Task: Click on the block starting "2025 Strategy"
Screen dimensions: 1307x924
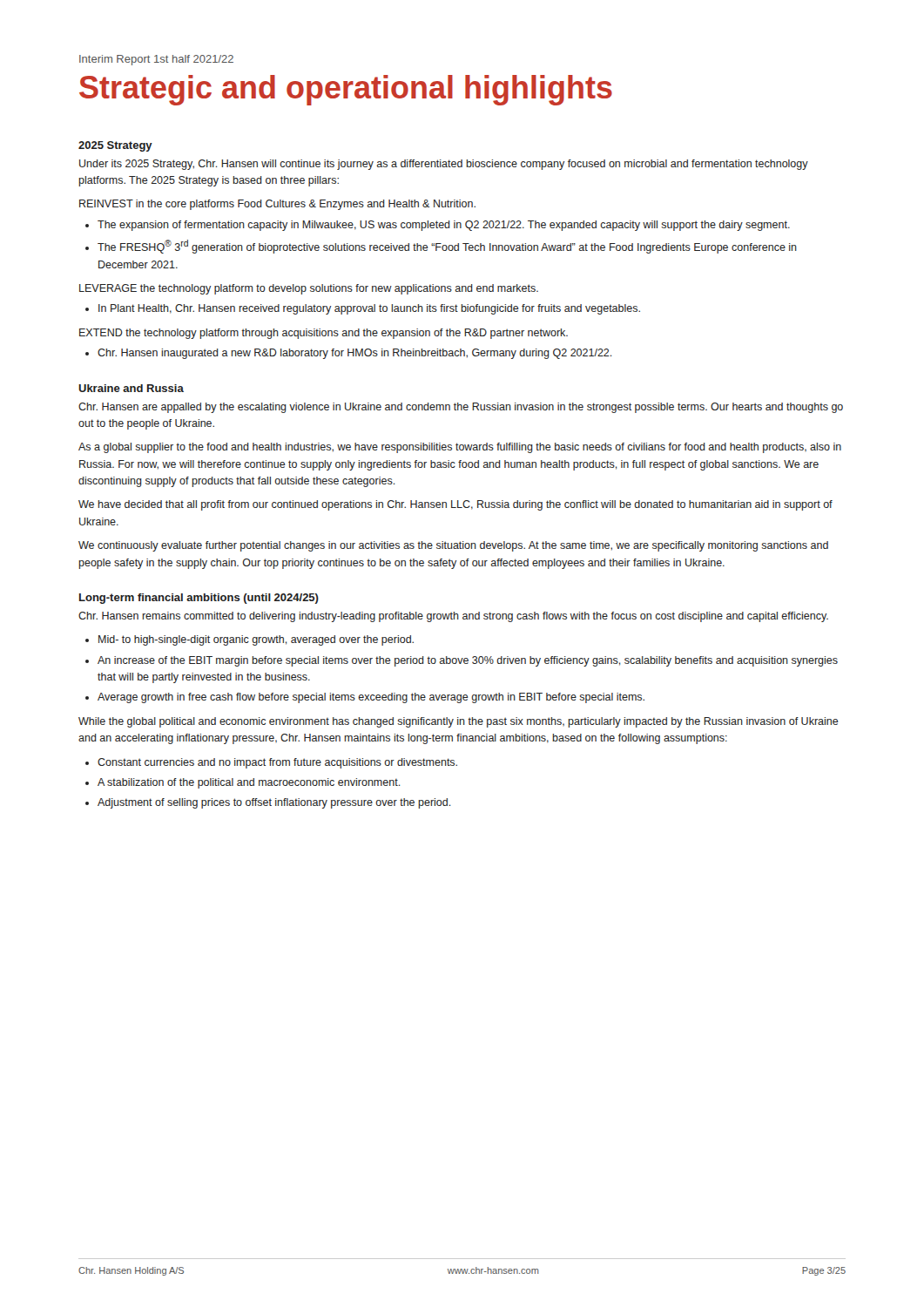Action: 115,145
